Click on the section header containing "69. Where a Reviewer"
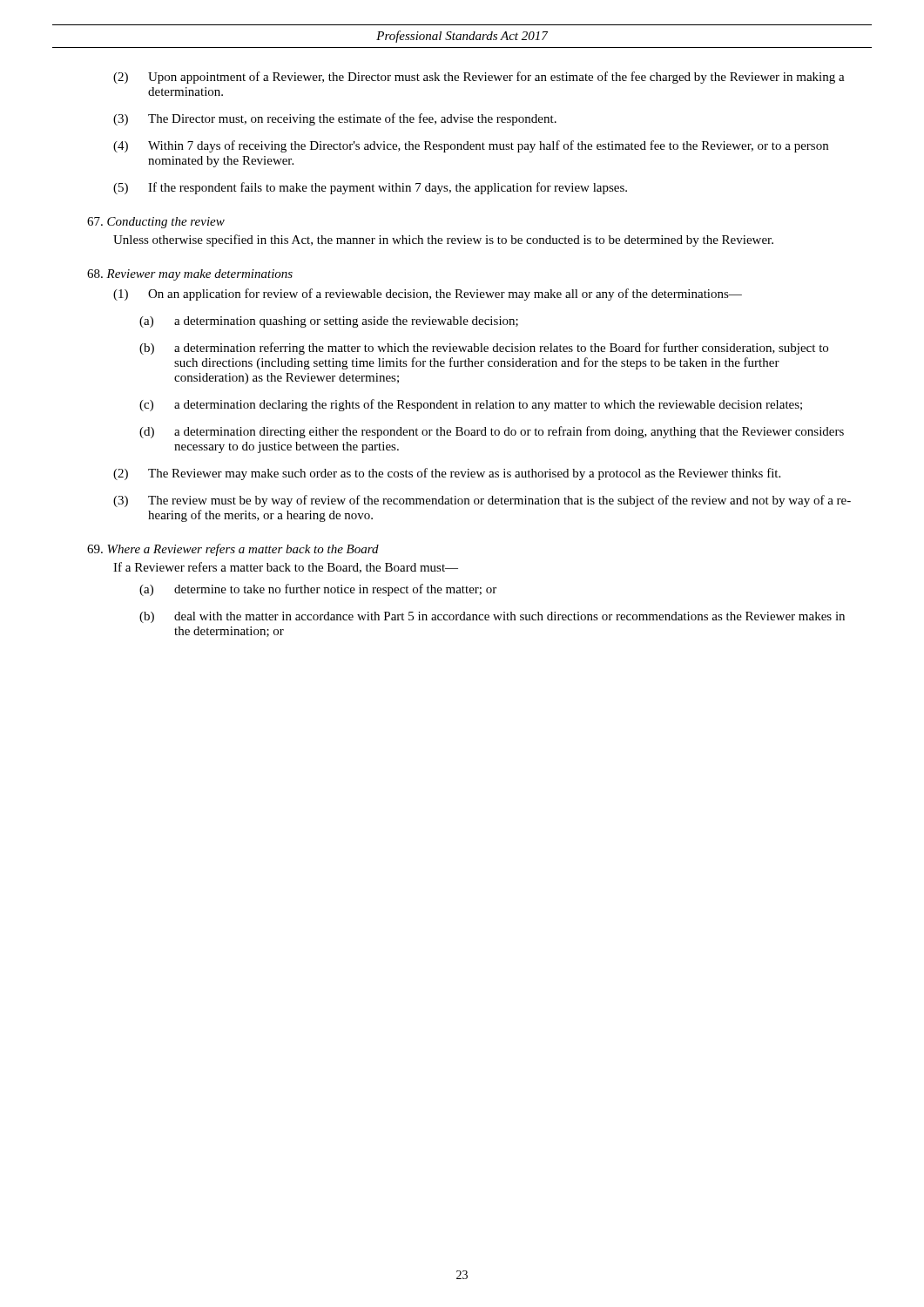The image size is (924, 1307). (x=233, y=549)
